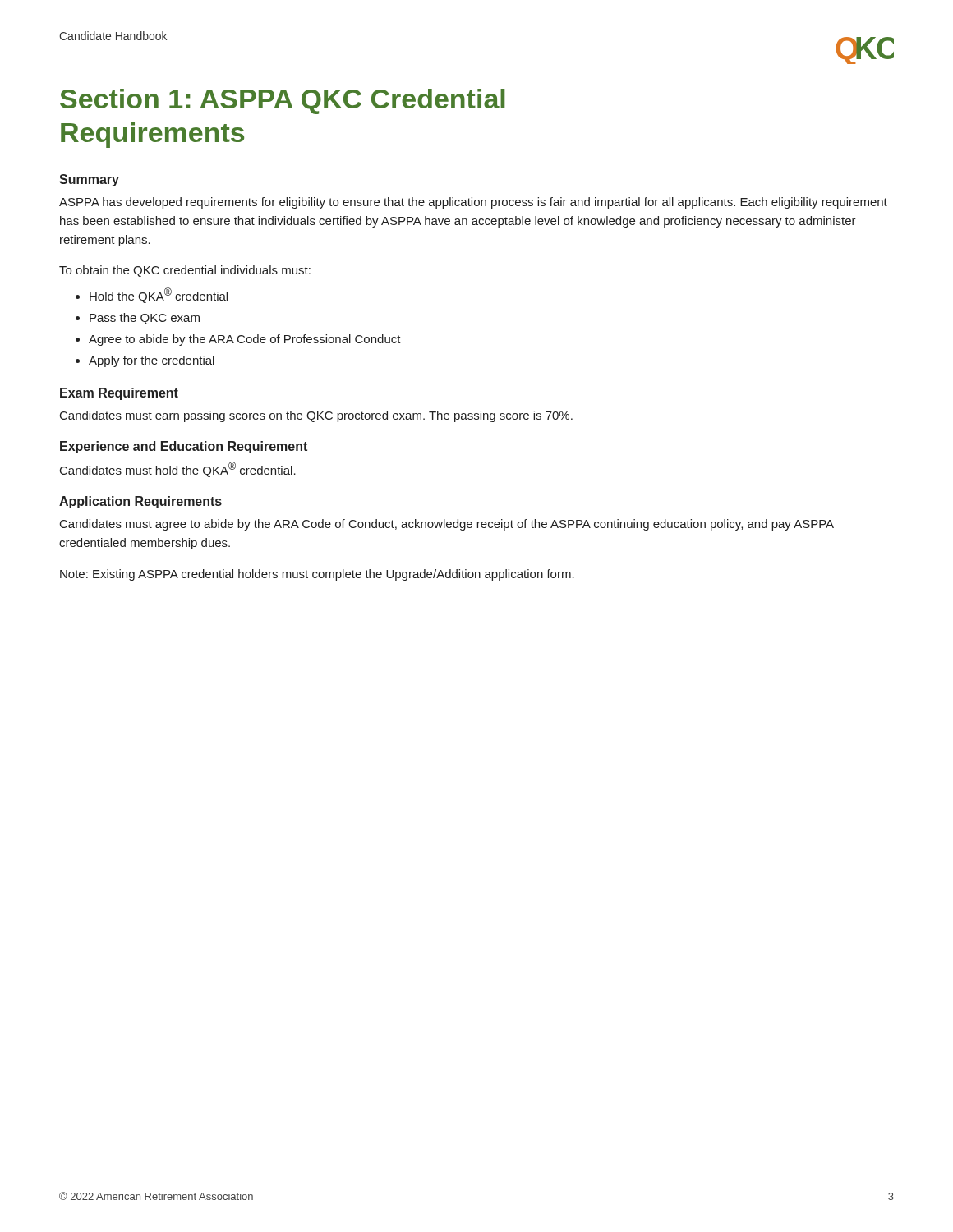This screenshot has height=1232, width=953.
Task: Locate the text block containing "Candidates must agree to abide by the"
Action: (x=446, y=533)
